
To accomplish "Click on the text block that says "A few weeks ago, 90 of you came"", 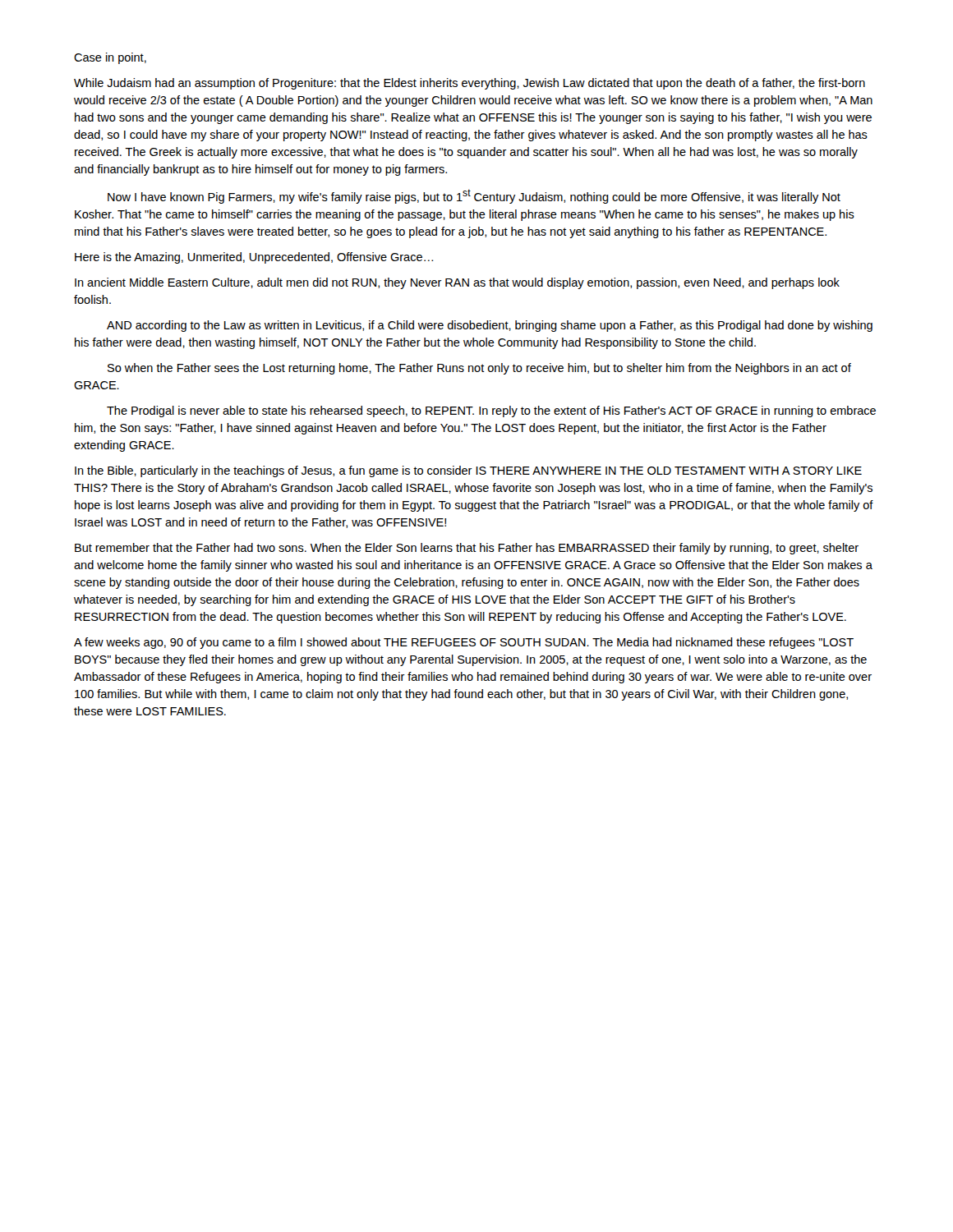I will (x=476, y=677).
